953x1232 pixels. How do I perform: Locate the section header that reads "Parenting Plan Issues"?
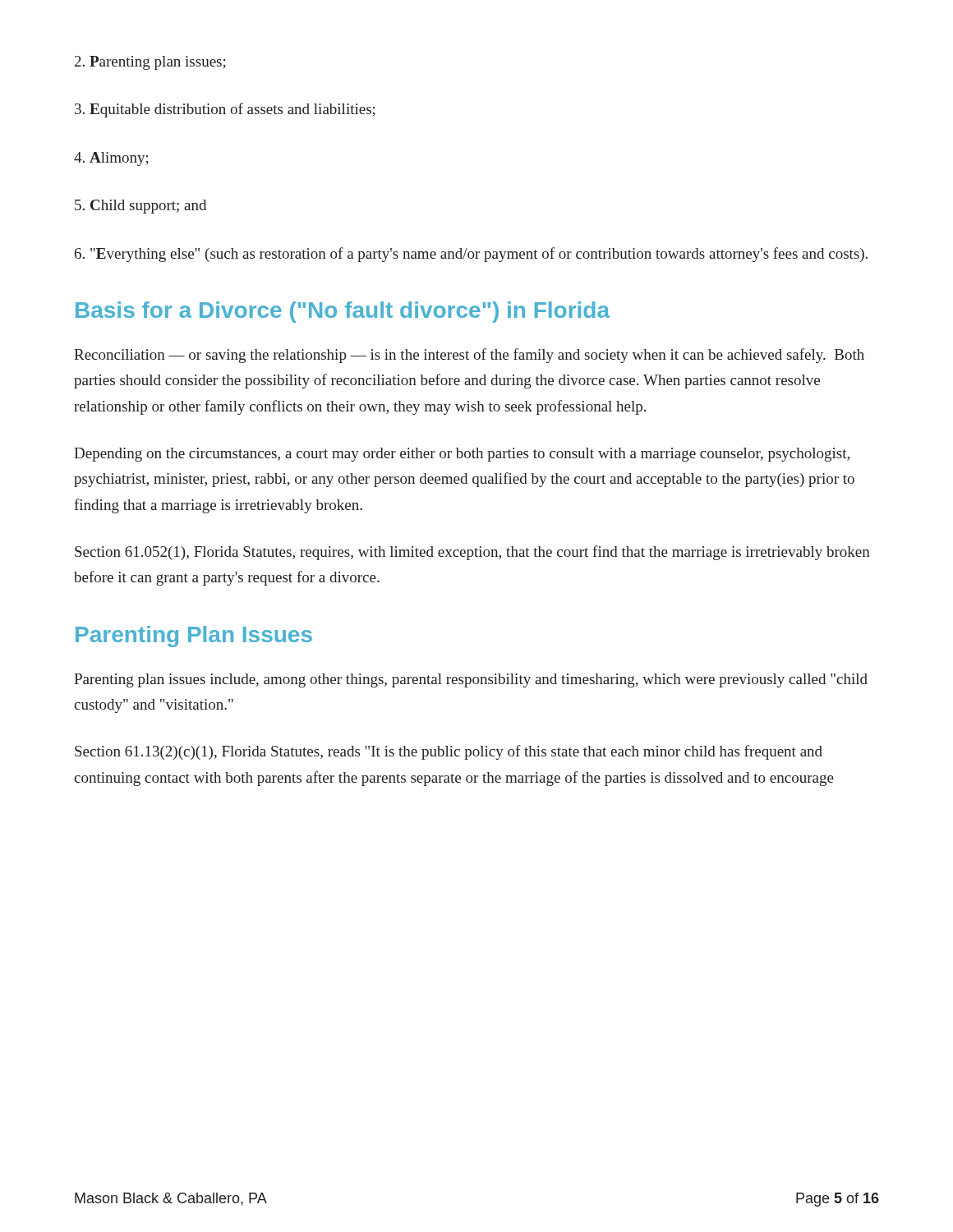click(x=193, y=634)
